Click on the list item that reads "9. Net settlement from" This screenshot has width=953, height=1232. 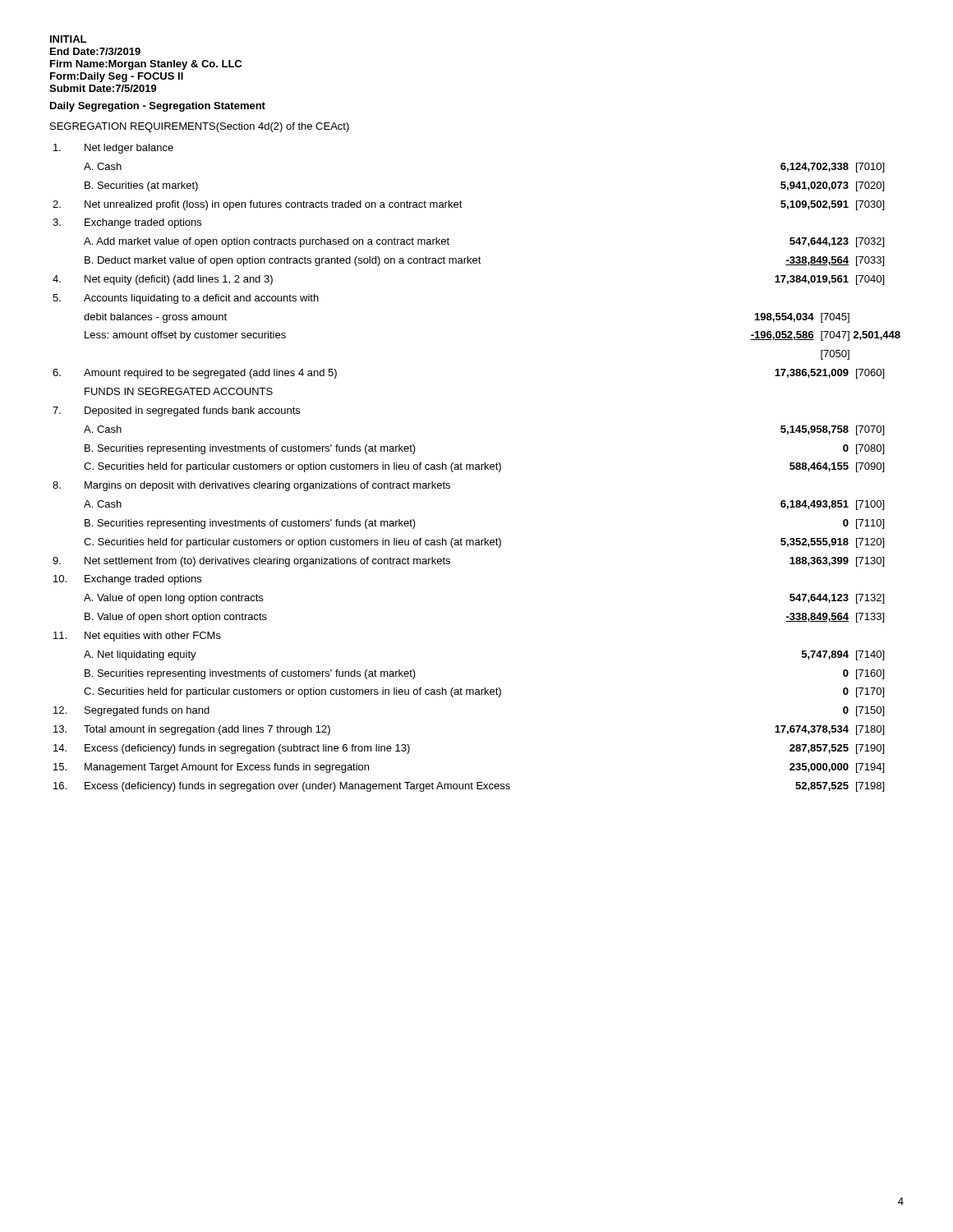point(263,561)
